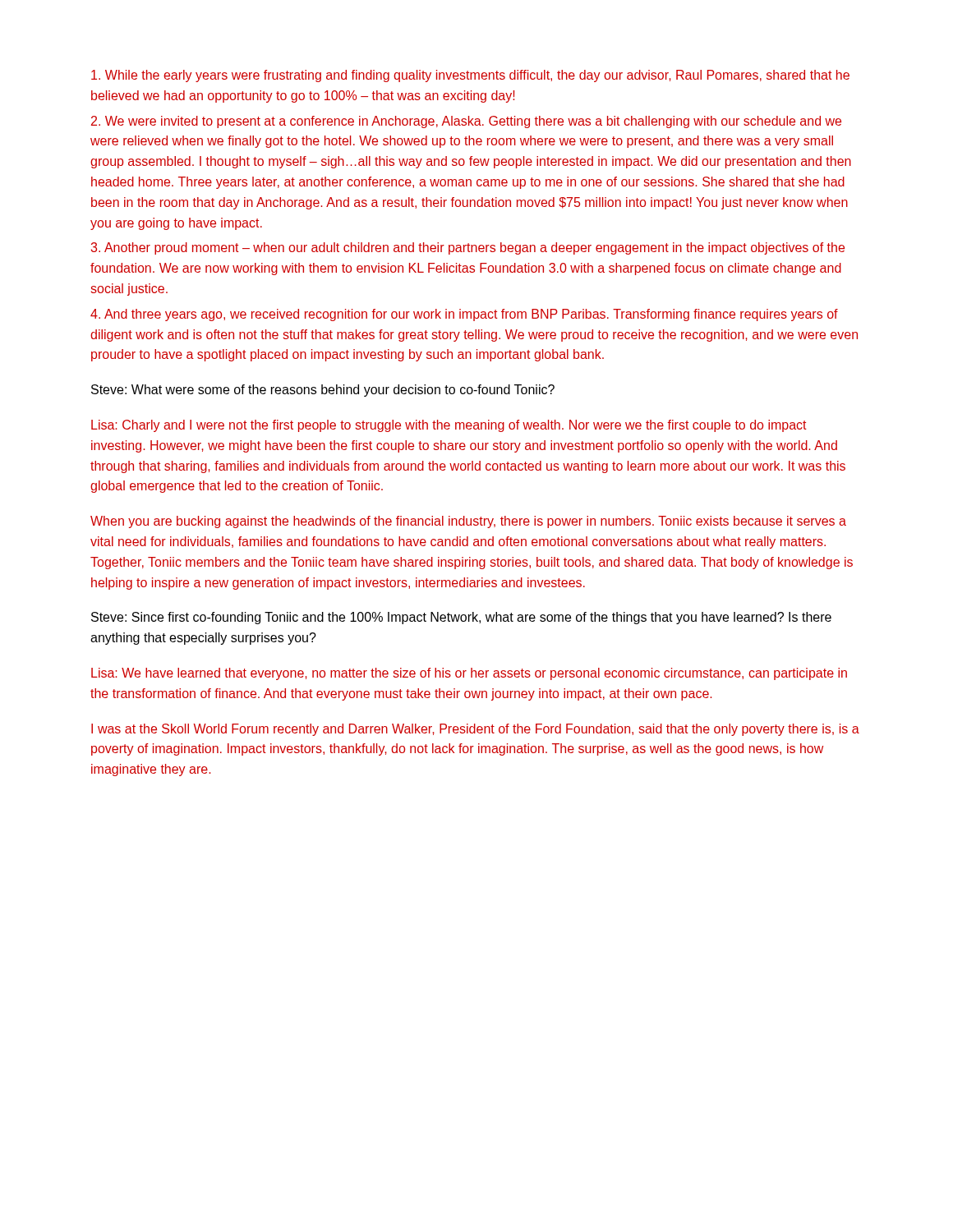This screenshot has width=953, height=1232.
Task: Locate the text block with the text "Steve: What were some of"
Action: [476, 391]
